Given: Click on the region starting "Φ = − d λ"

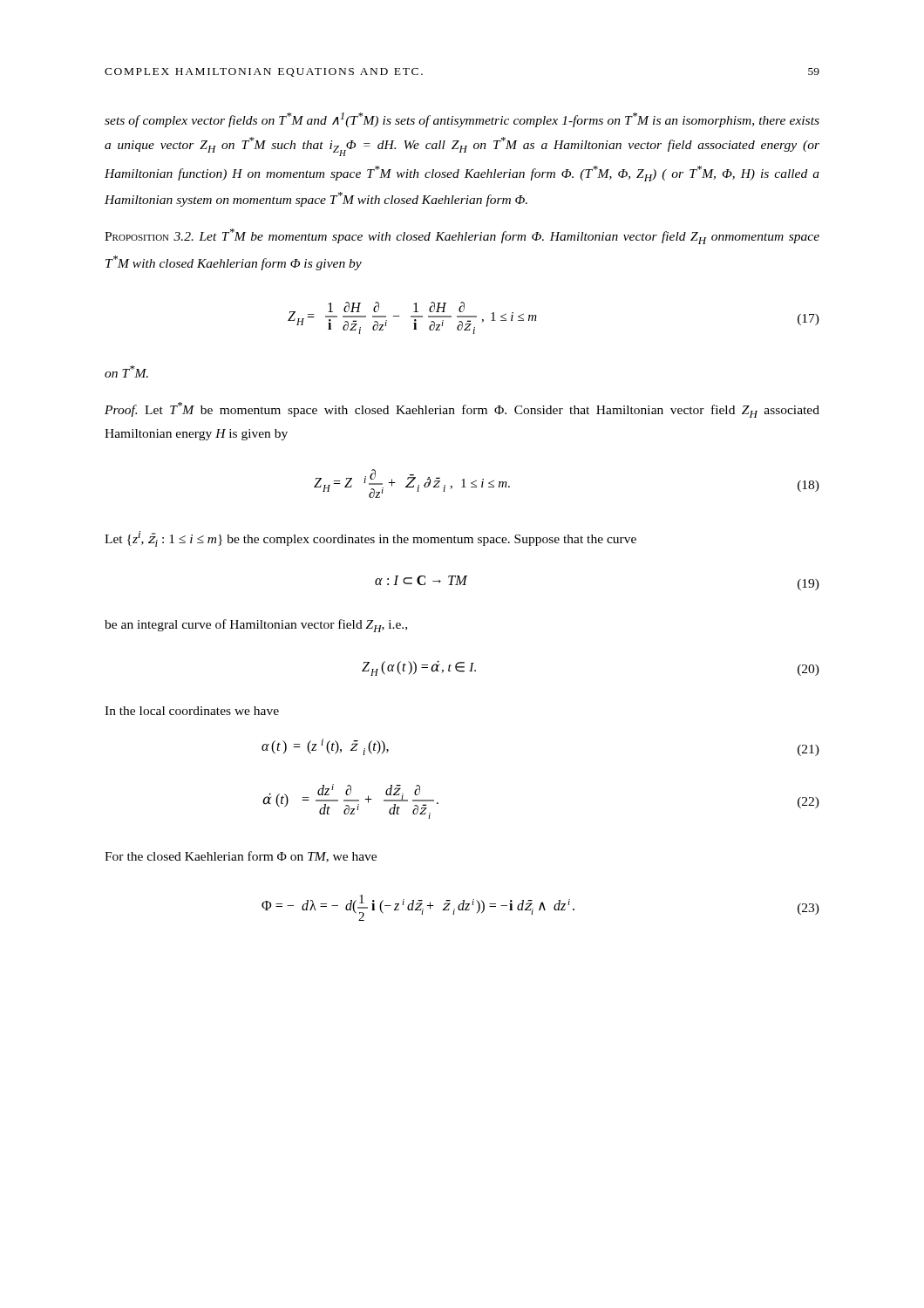Looking at the screenshot, I should (540, 908).
